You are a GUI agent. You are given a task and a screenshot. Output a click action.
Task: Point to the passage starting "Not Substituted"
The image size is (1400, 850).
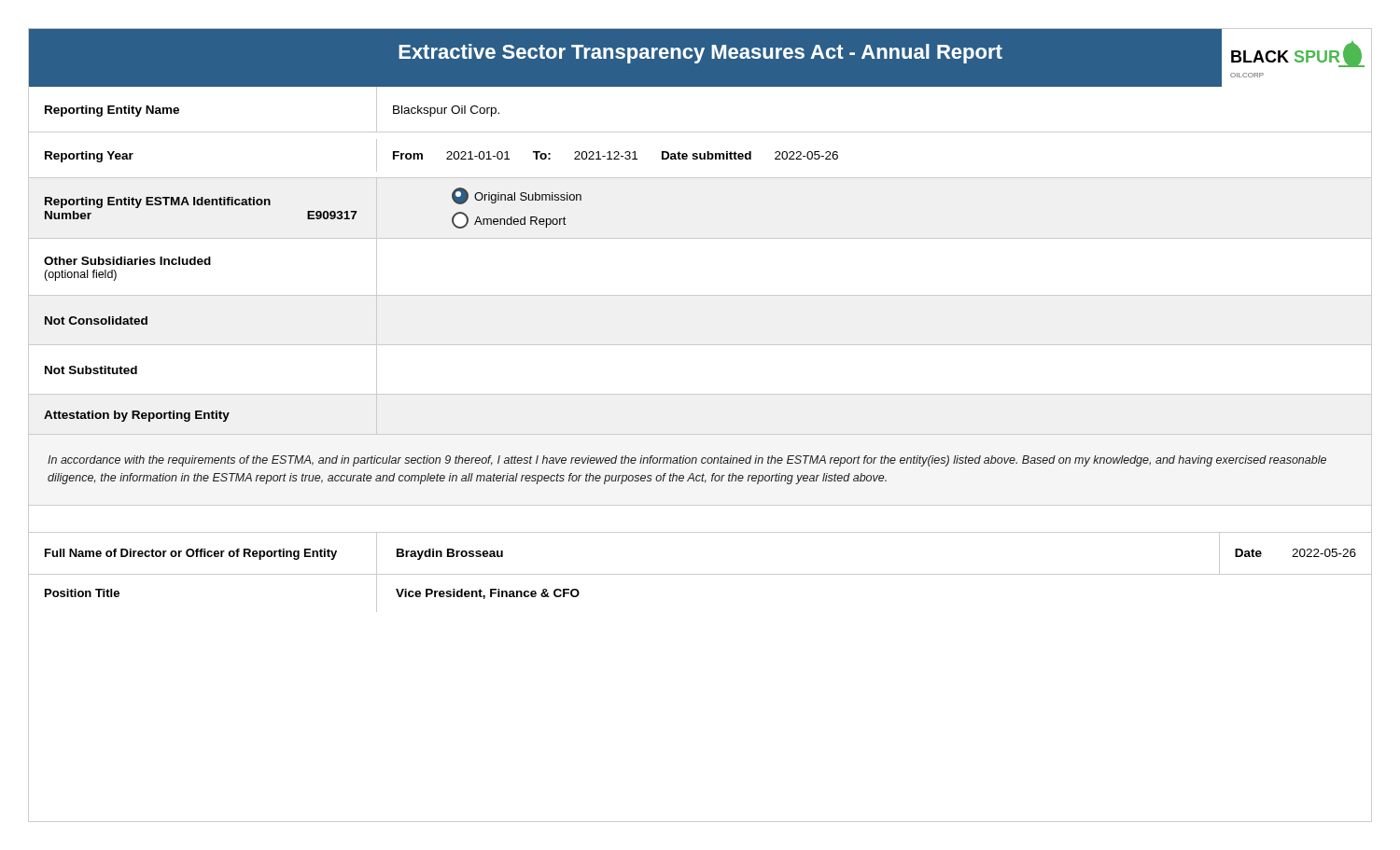tap(700, 369)
